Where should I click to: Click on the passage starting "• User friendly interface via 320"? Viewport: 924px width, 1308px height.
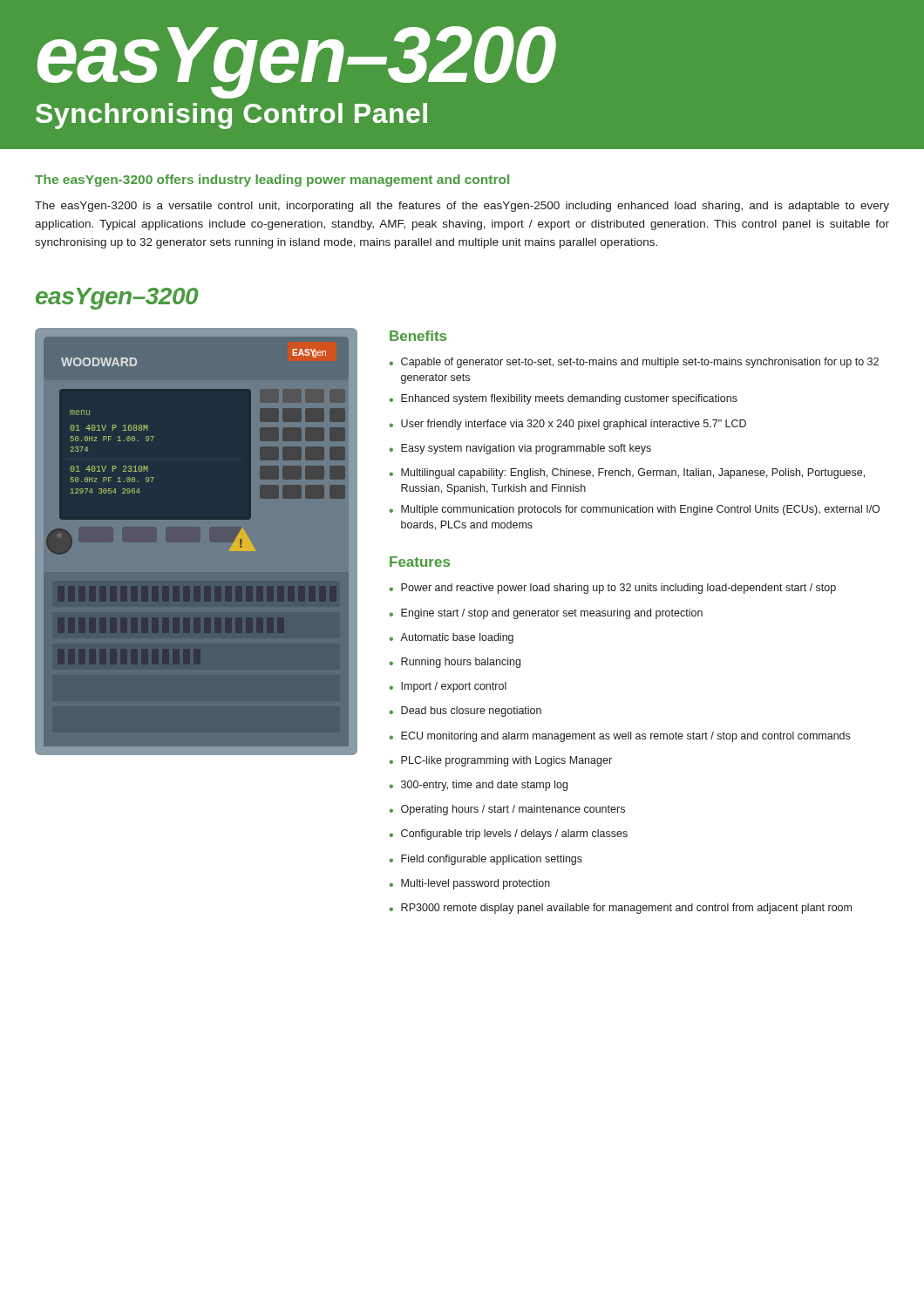pos(568,425)
